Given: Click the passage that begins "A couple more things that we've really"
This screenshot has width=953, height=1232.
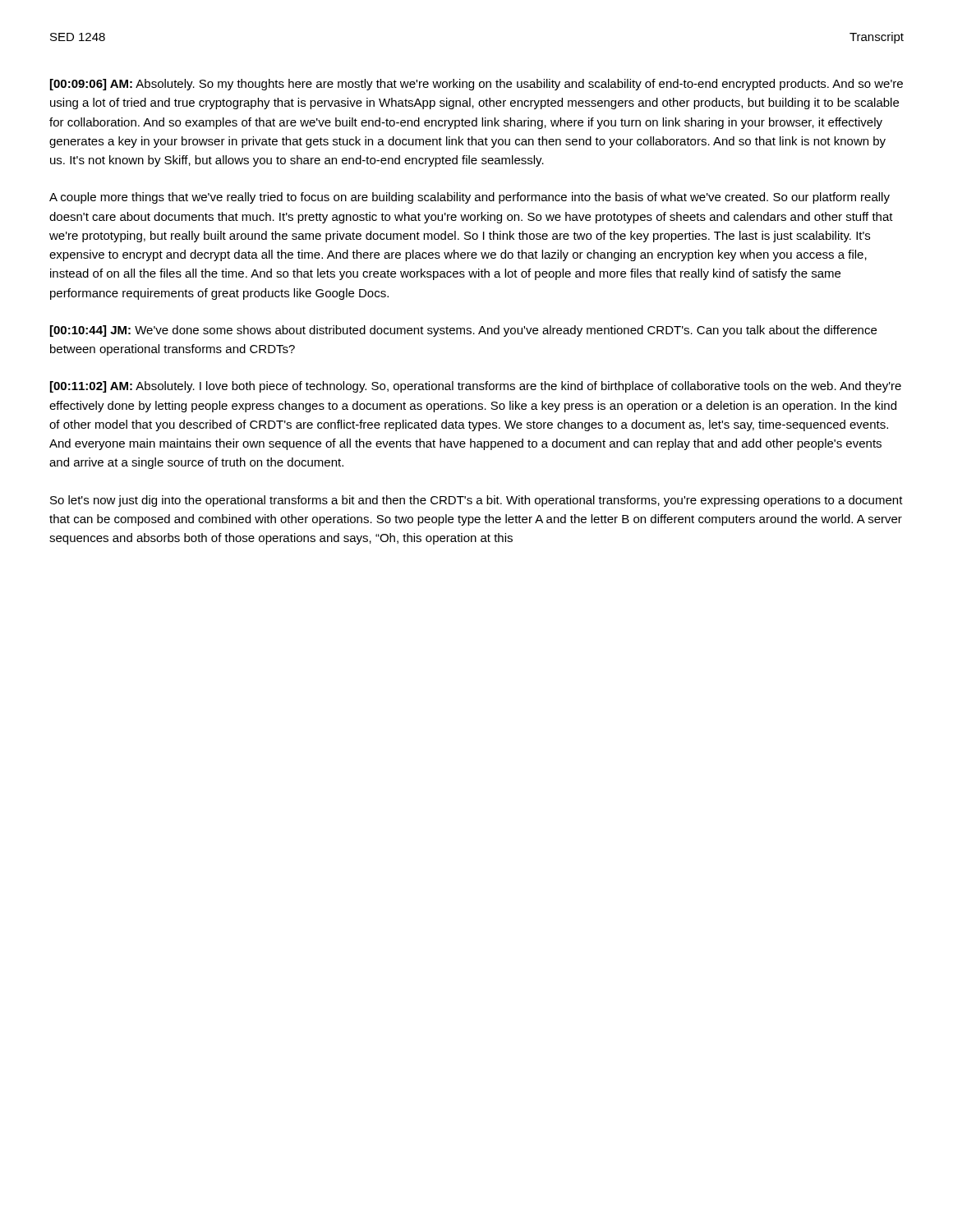Looking at the screenshot, I should tap(476, 245).
